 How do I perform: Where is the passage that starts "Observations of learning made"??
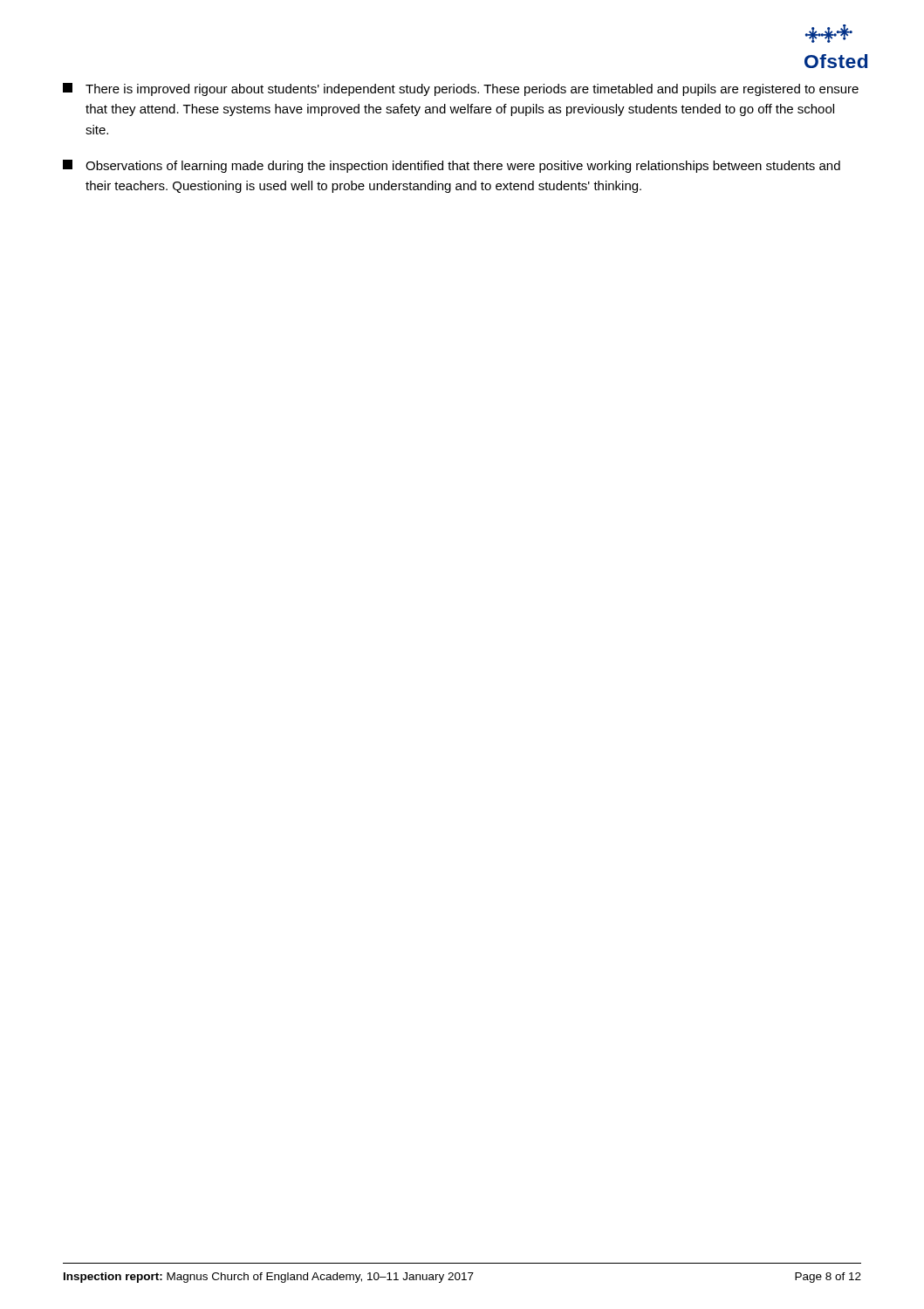point(462,175)
